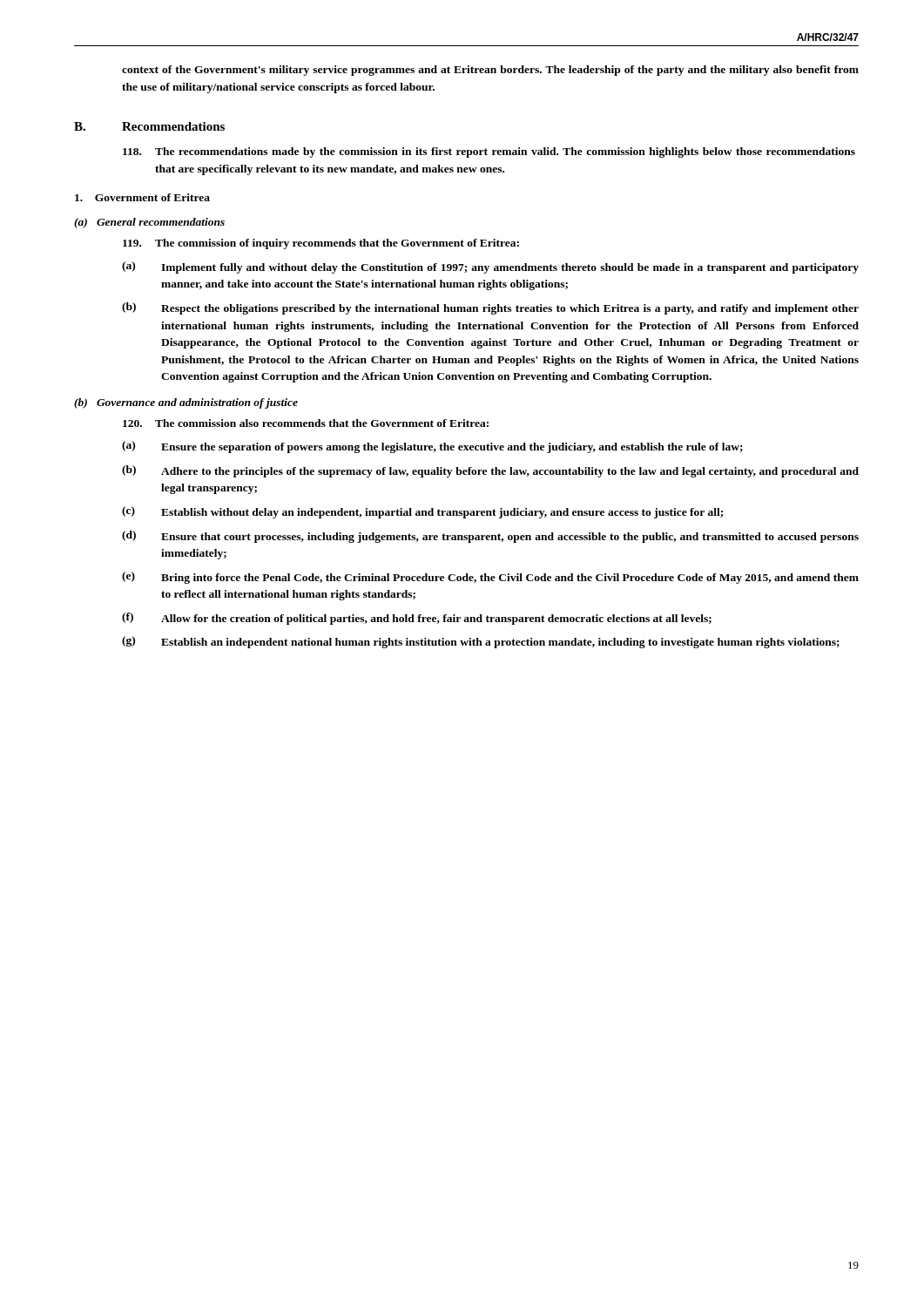The width and height of the screenshot is (924, 1307).
Task: Click on the list item containing "(c) Establish without delay an independent,"
Action: pyautogui.click(x=490, y=512)
